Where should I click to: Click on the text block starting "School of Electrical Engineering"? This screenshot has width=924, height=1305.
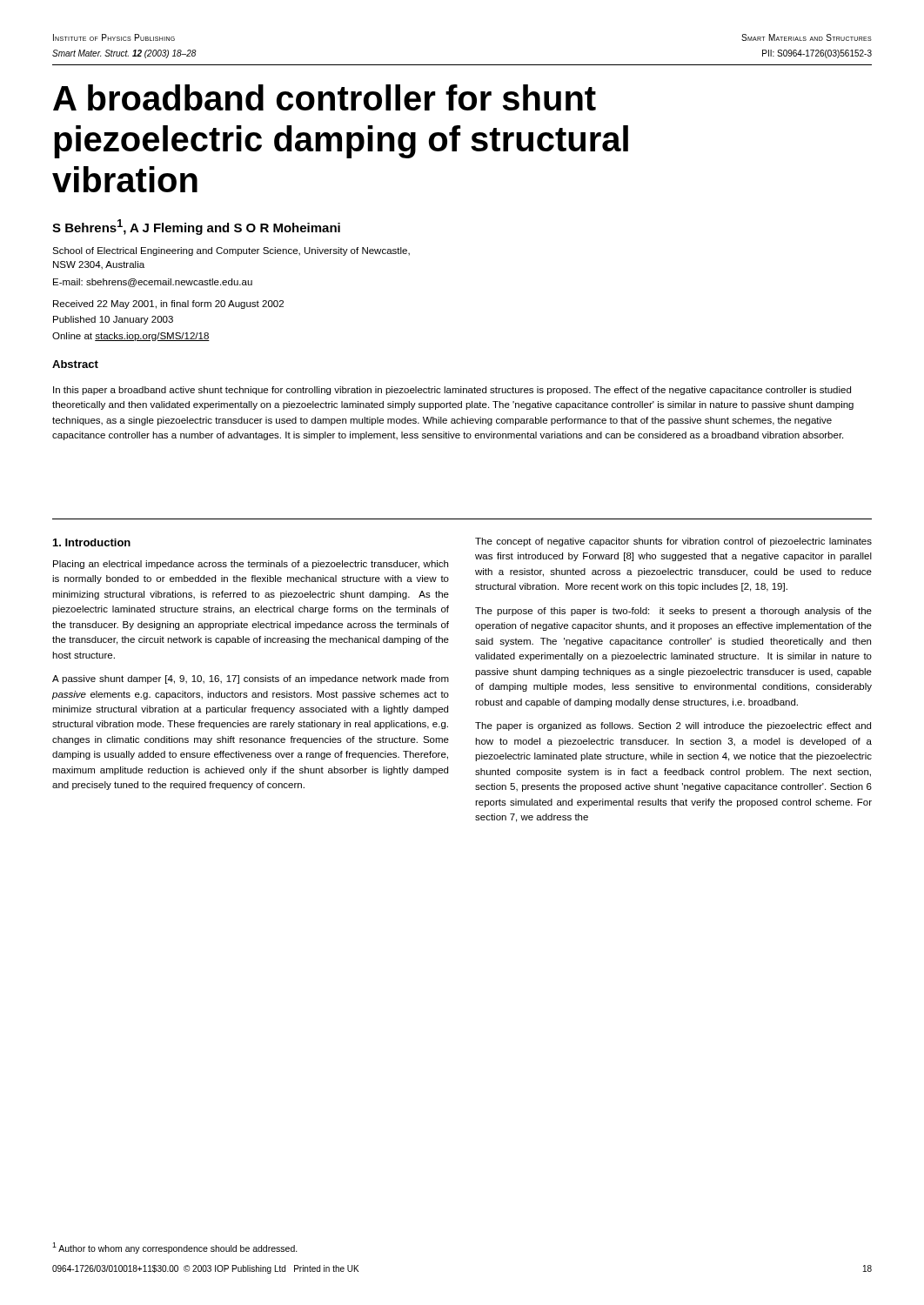[231, 257]
